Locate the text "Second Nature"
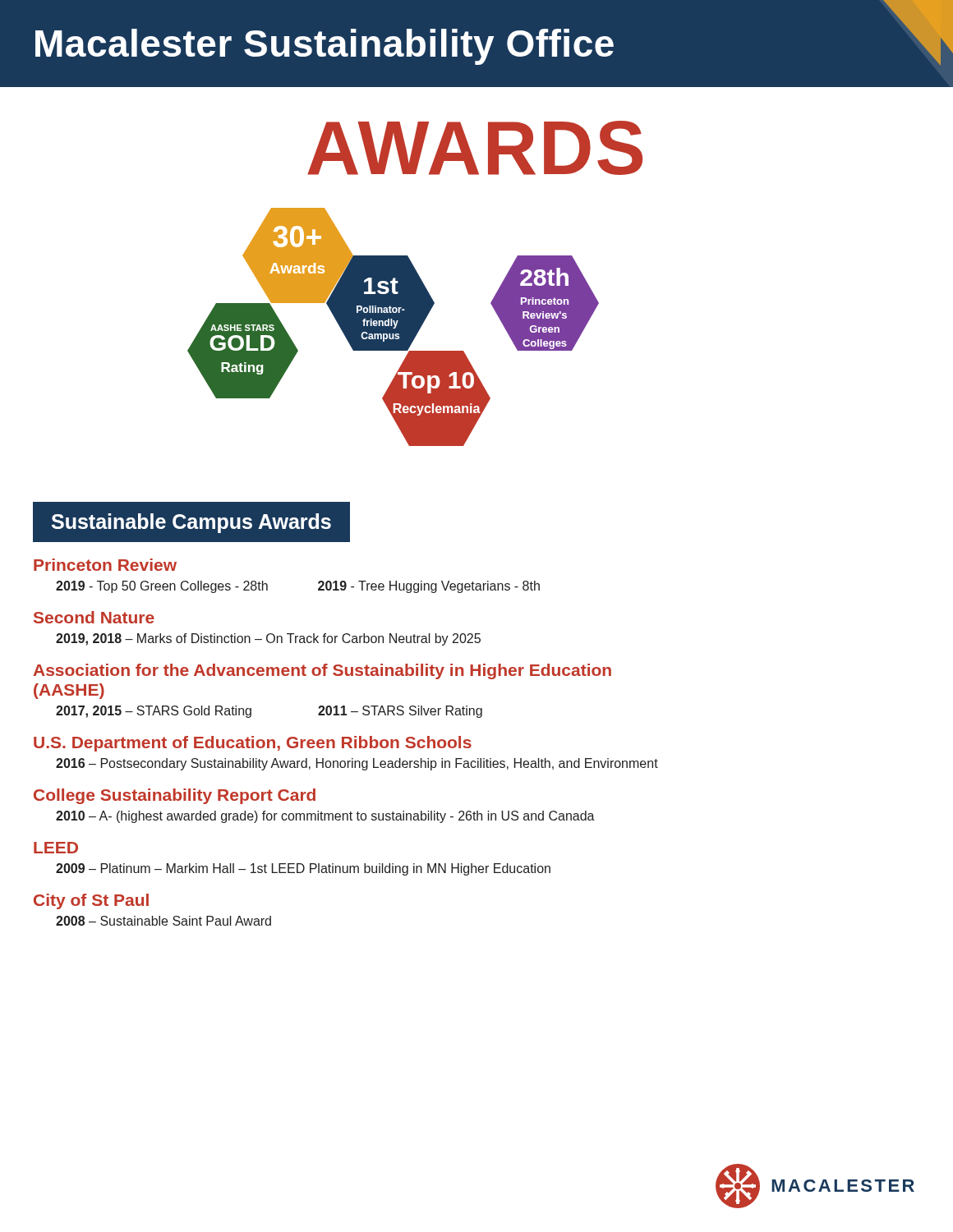The width and height of the screenshot is (953, 1232). click(x=94, y=617)
